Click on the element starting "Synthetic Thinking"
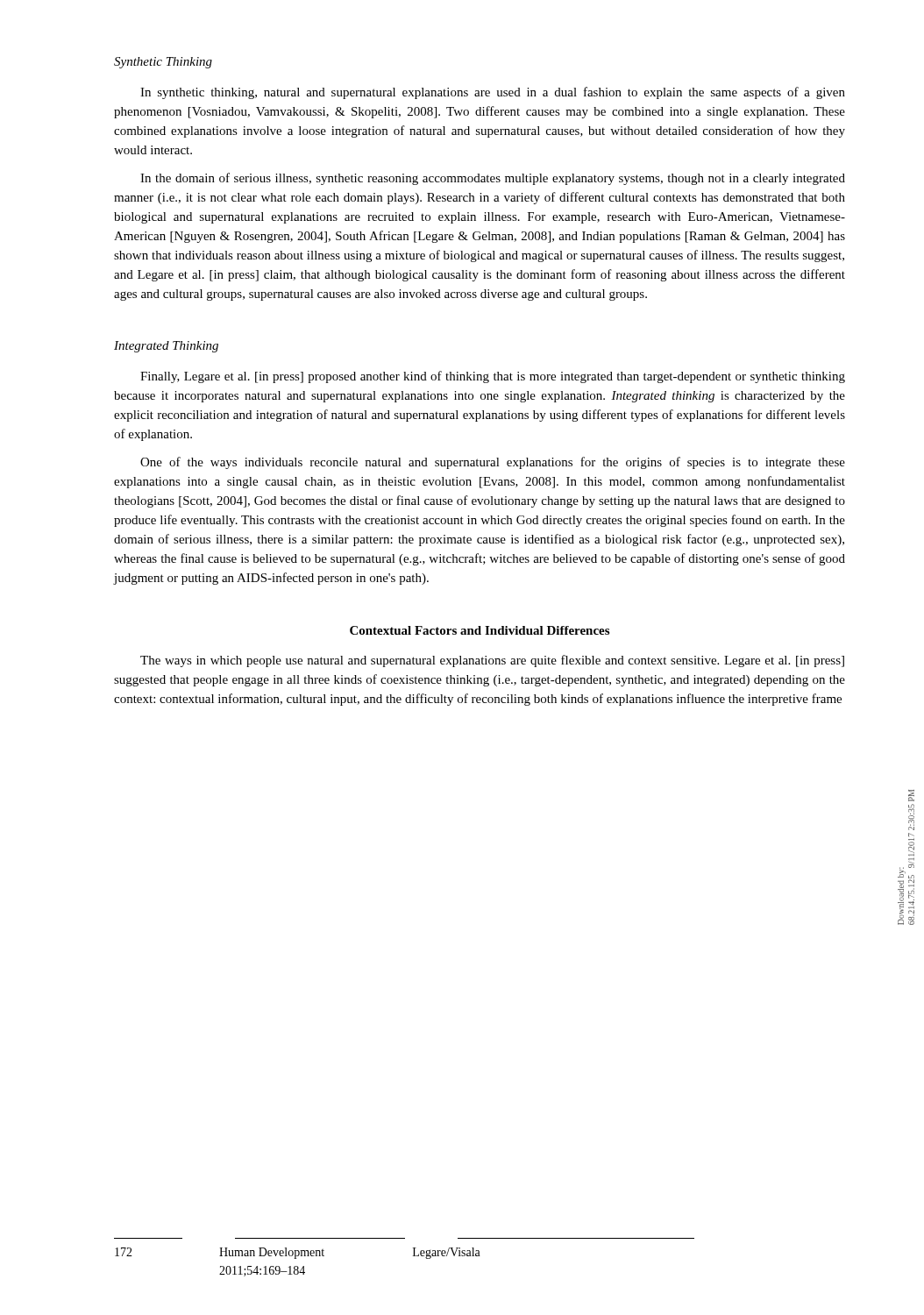Screen dimensions: 1315x924 [163, 61]
